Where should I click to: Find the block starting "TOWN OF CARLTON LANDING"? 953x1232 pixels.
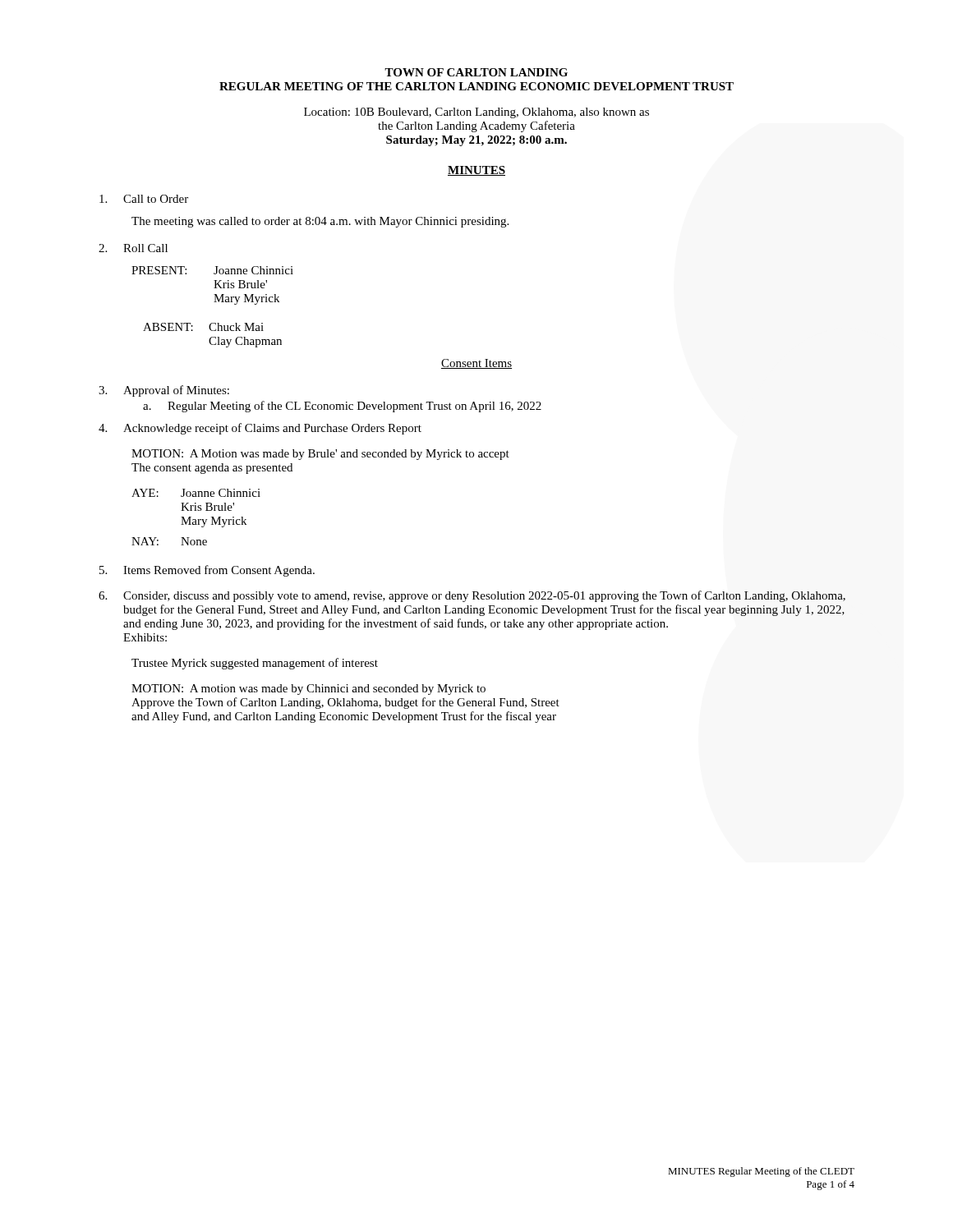coord(476,80)
